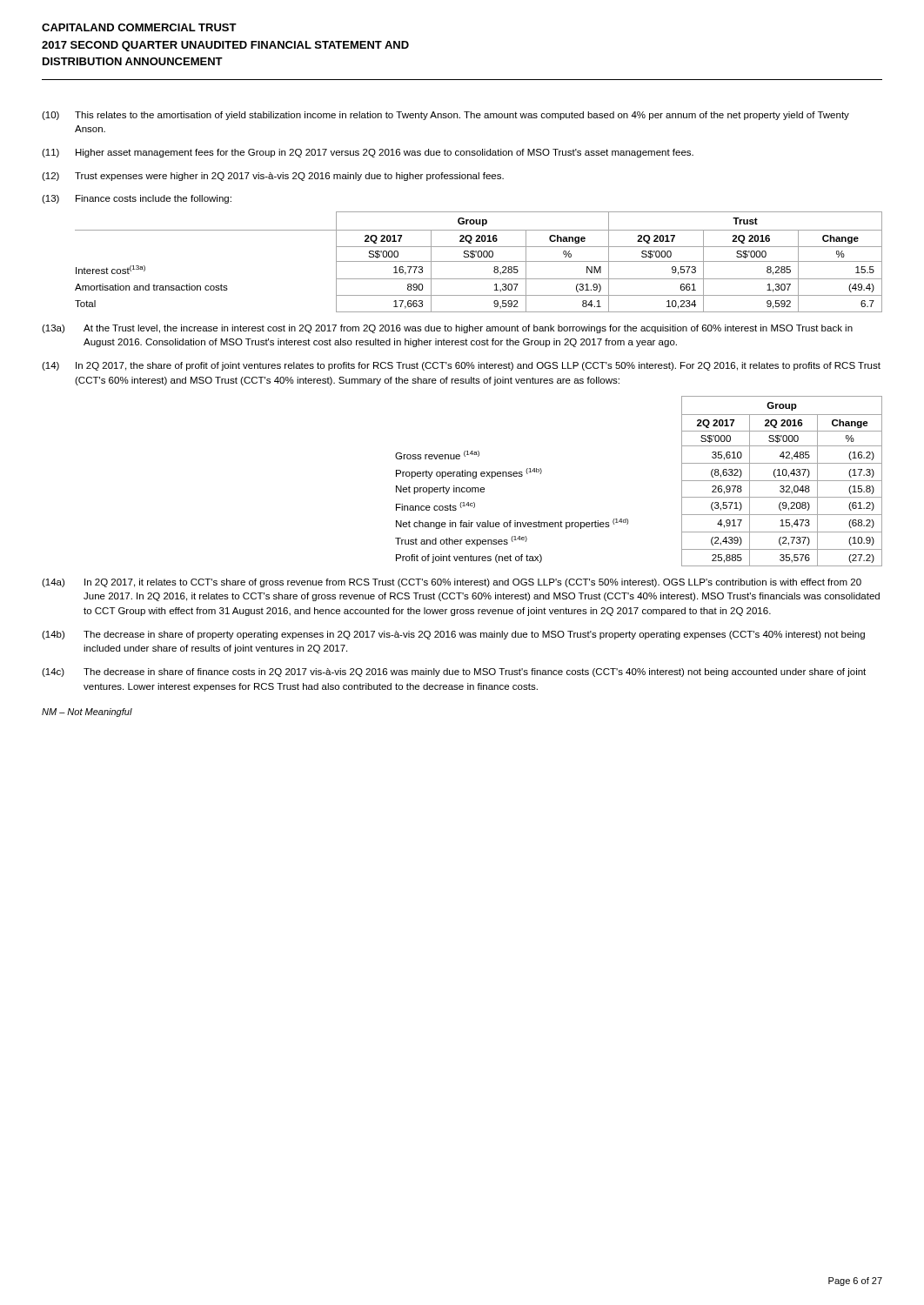Find the list item that says "(12) Trust expenses were higher in"
Image resolution: width=924 pixels, height=1305 pixels.
click(x=273, y=176)
